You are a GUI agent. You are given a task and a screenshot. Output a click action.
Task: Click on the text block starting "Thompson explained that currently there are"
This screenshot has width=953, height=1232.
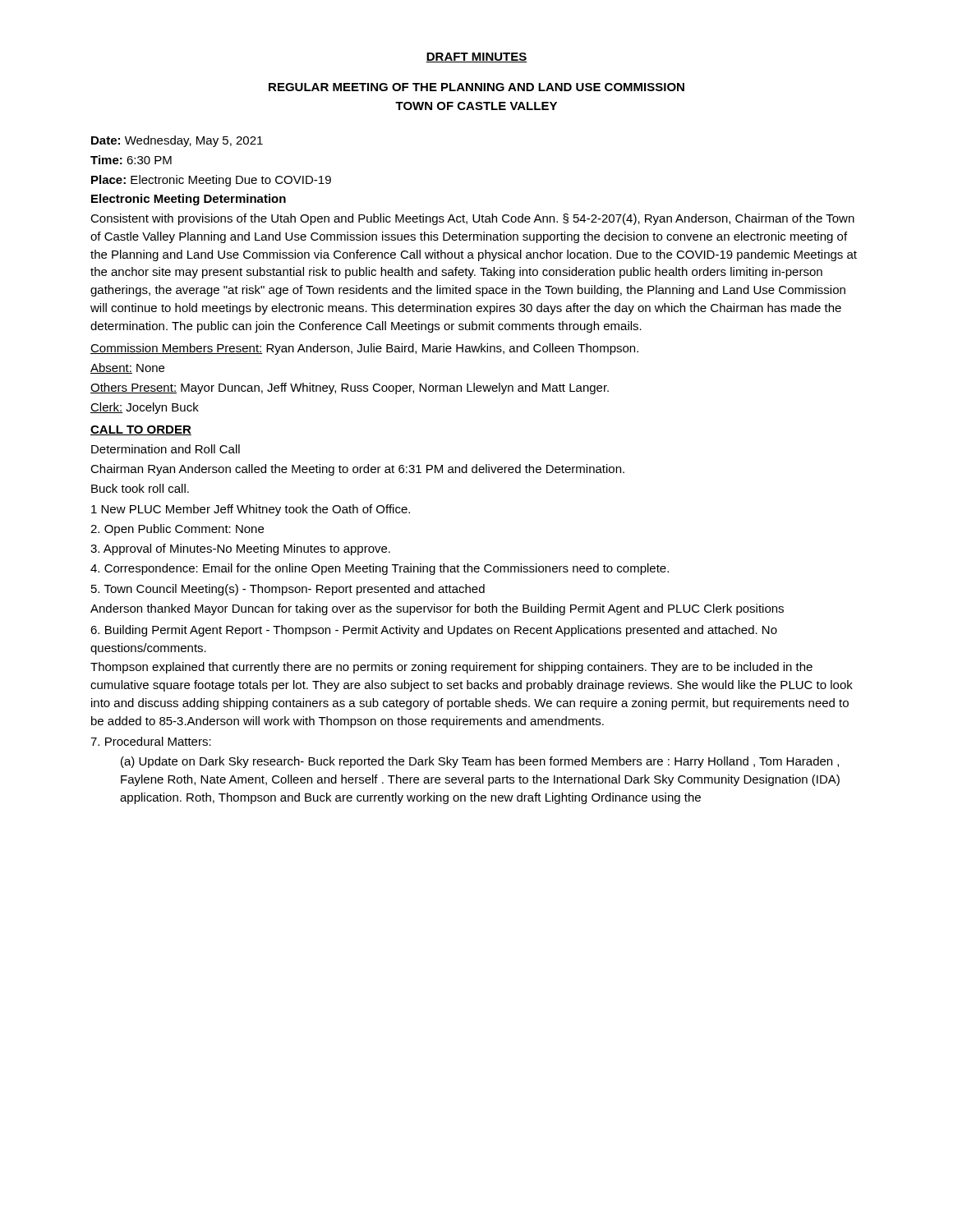pyautogui.click(x=471, y=693)
